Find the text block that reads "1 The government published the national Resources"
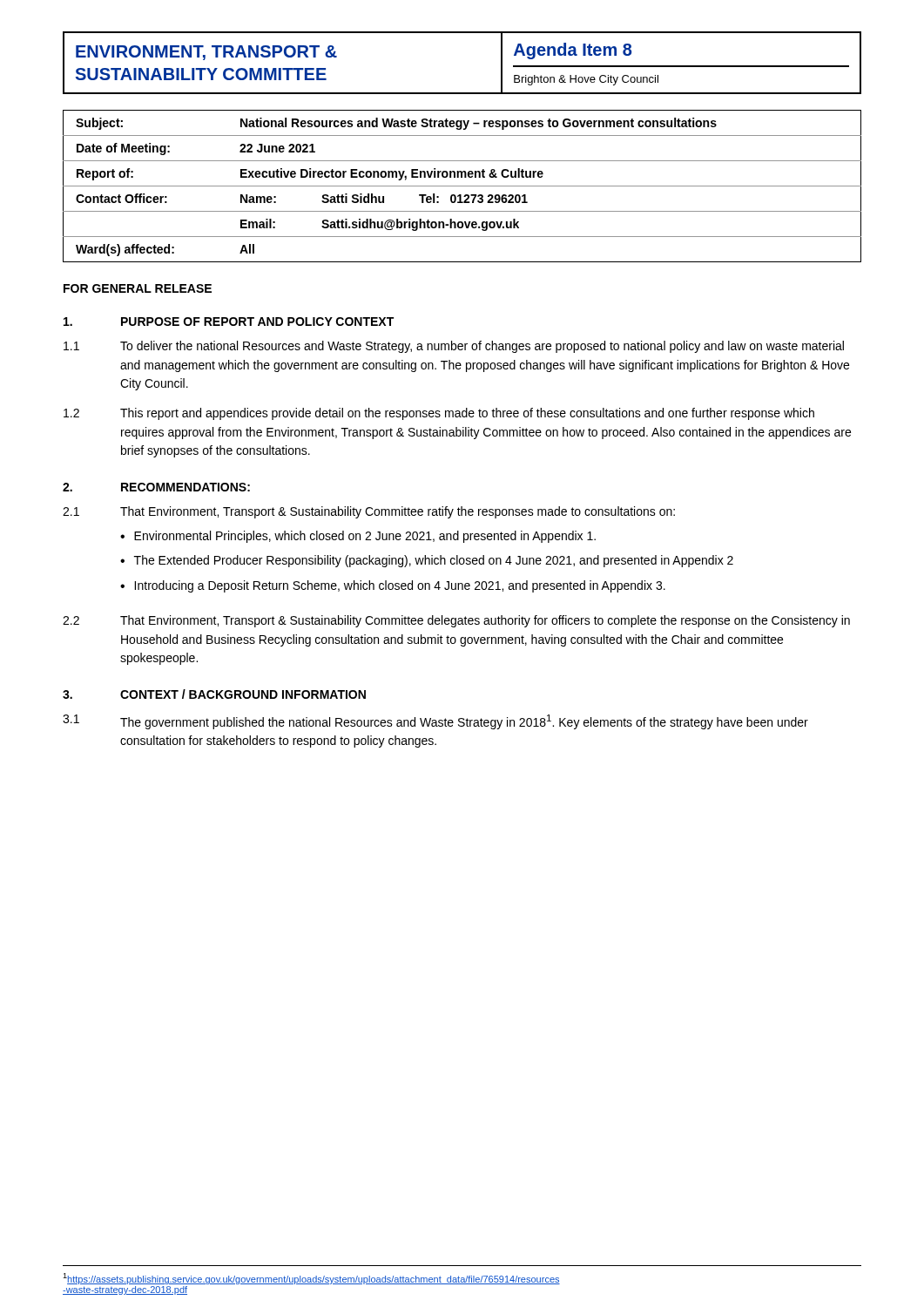 coord(462,731)
